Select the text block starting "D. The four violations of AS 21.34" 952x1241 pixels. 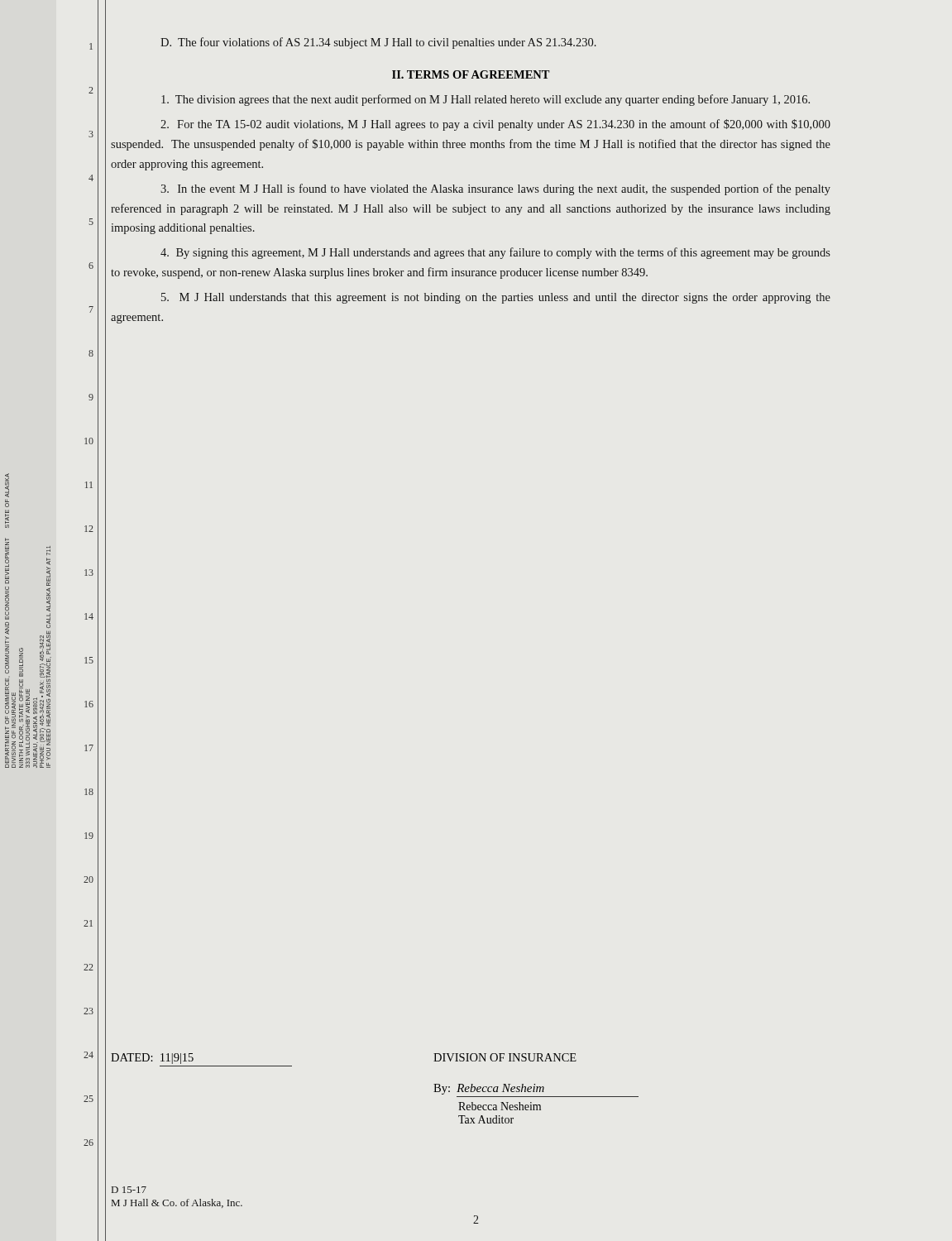[379, 42]
